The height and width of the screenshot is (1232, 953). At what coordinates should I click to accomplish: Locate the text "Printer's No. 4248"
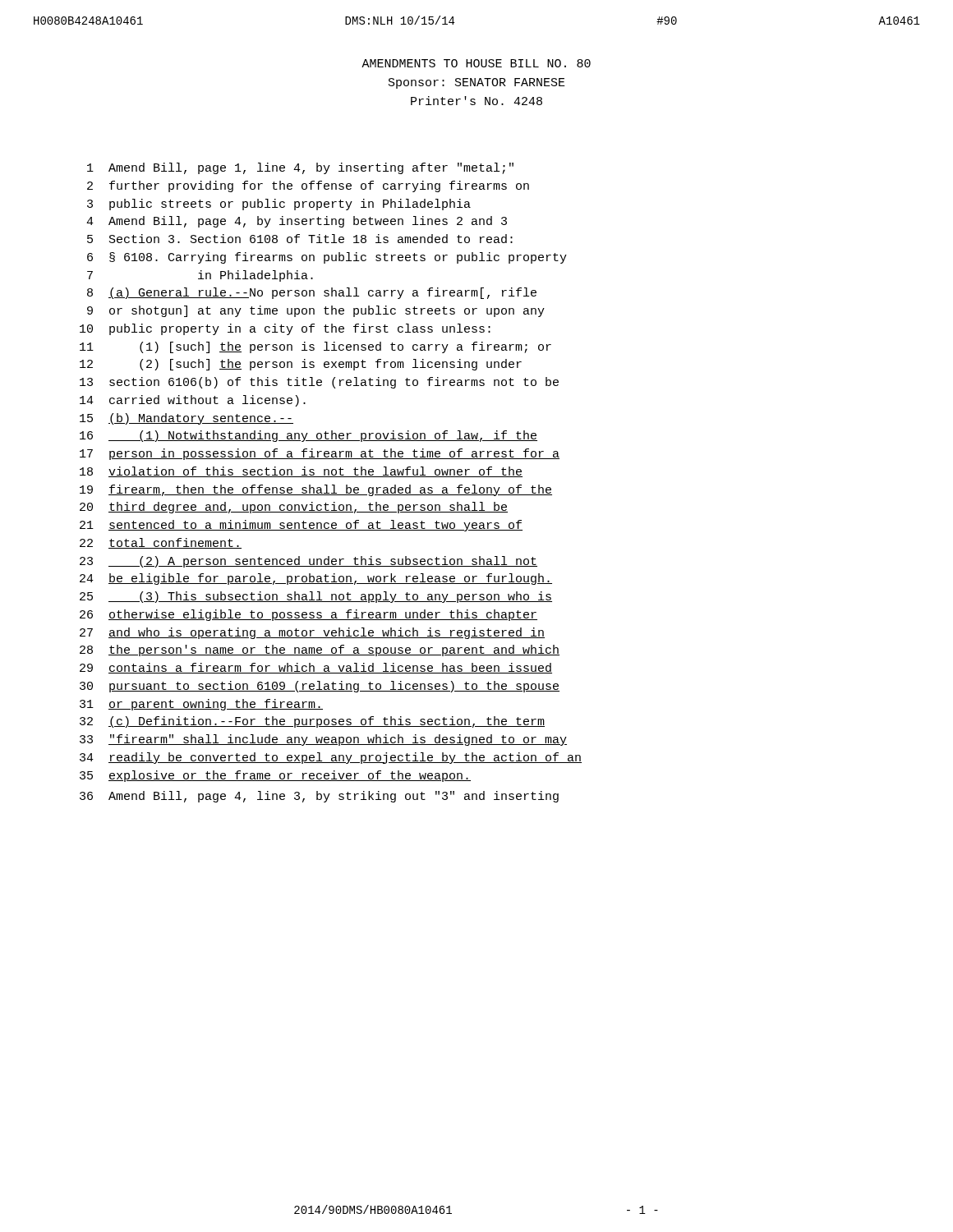(x=476, y=102)
